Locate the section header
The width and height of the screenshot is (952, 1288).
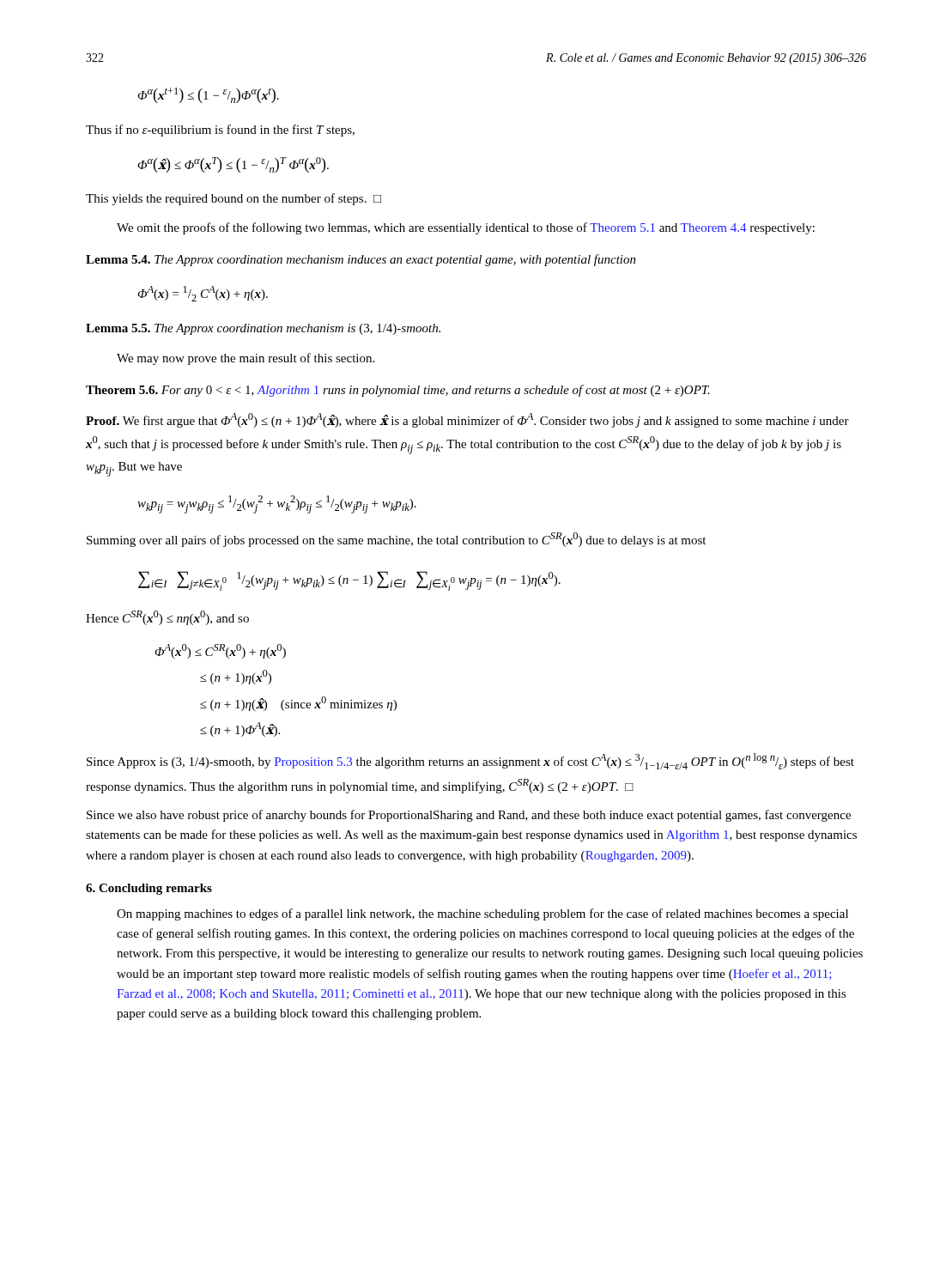click(476, 888)
